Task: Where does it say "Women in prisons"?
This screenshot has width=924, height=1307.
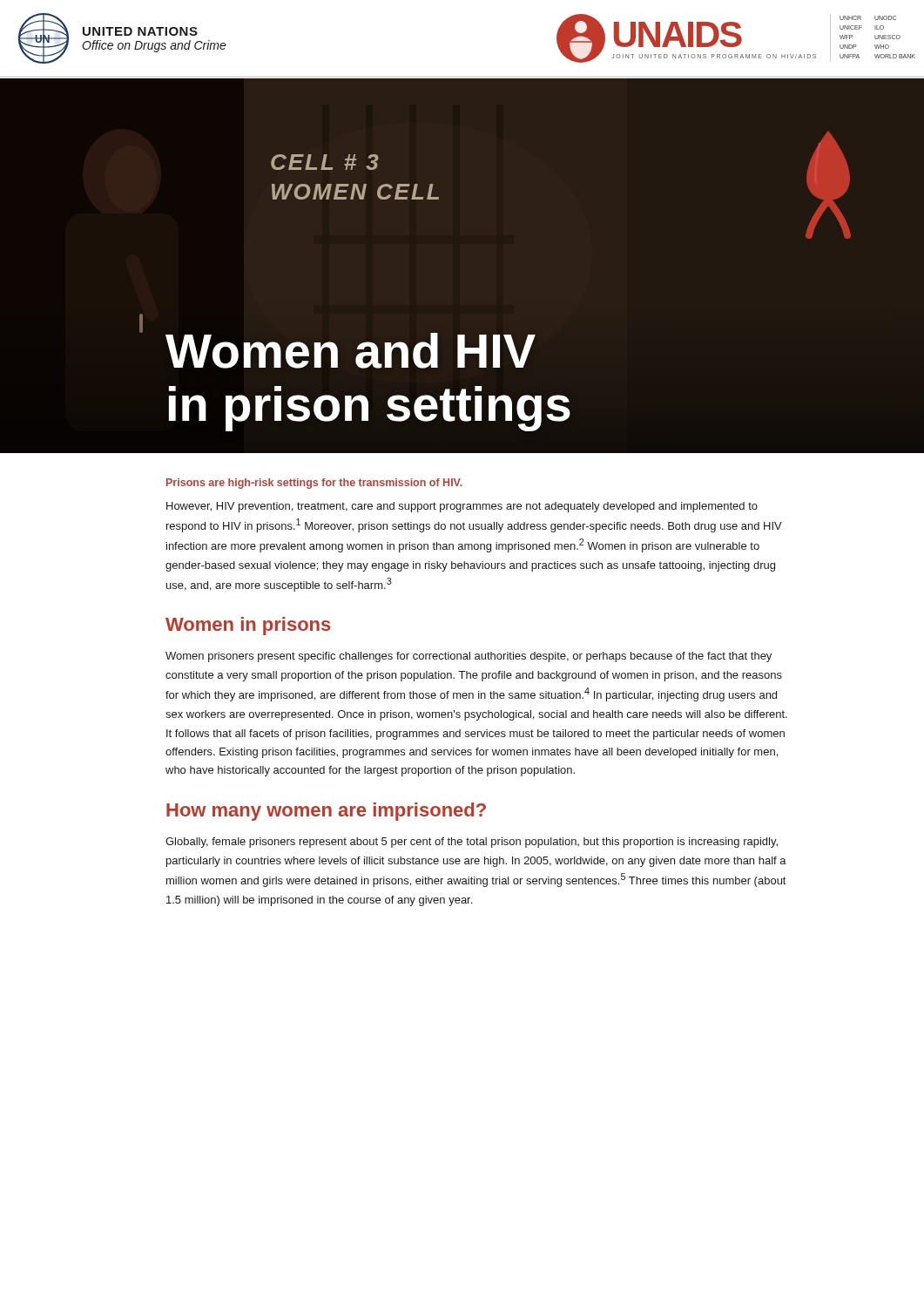Action: click(248, 624)
